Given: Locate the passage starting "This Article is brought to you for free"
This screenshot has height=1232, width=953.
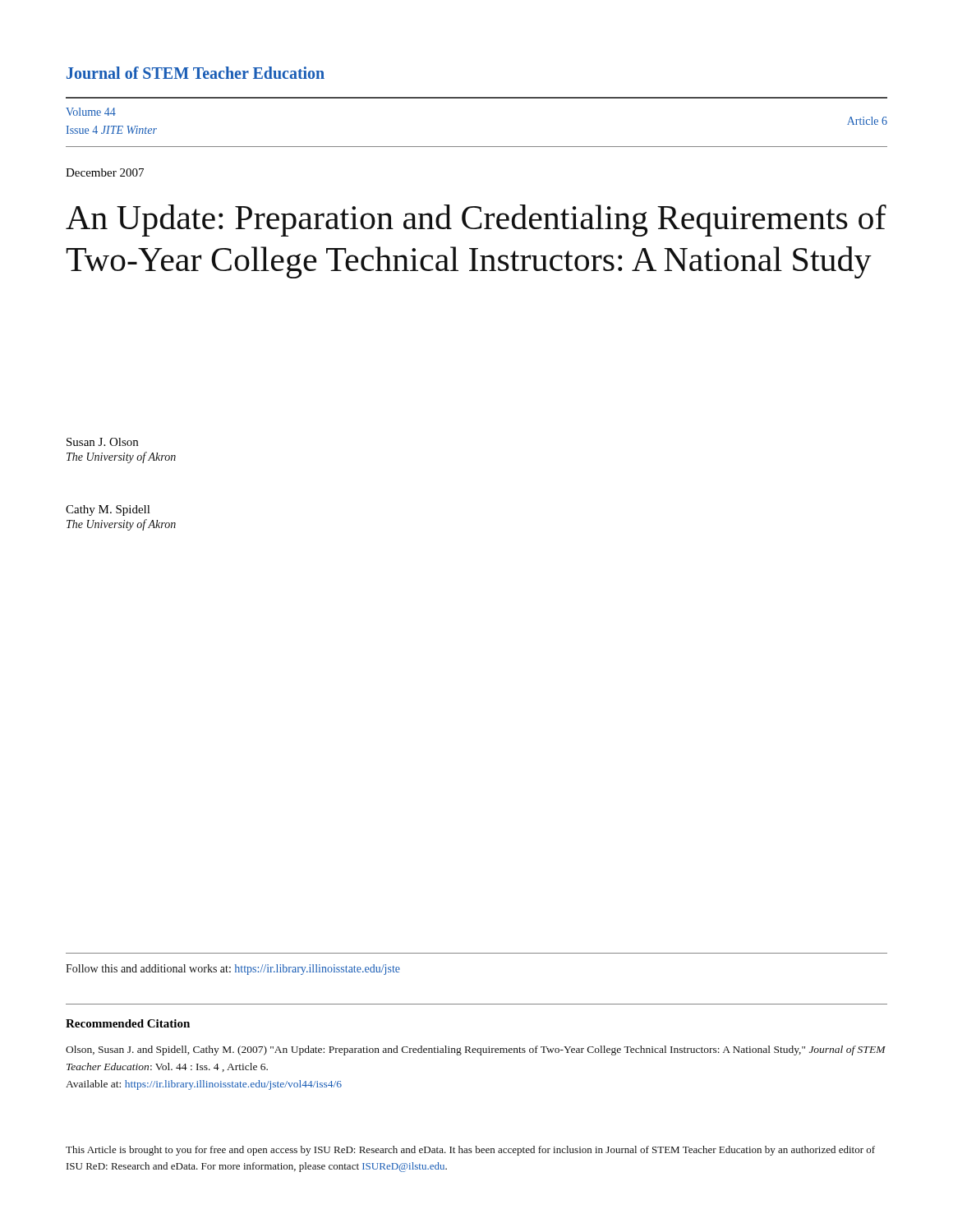Looking at the screenshot, I should [470, 1158].
